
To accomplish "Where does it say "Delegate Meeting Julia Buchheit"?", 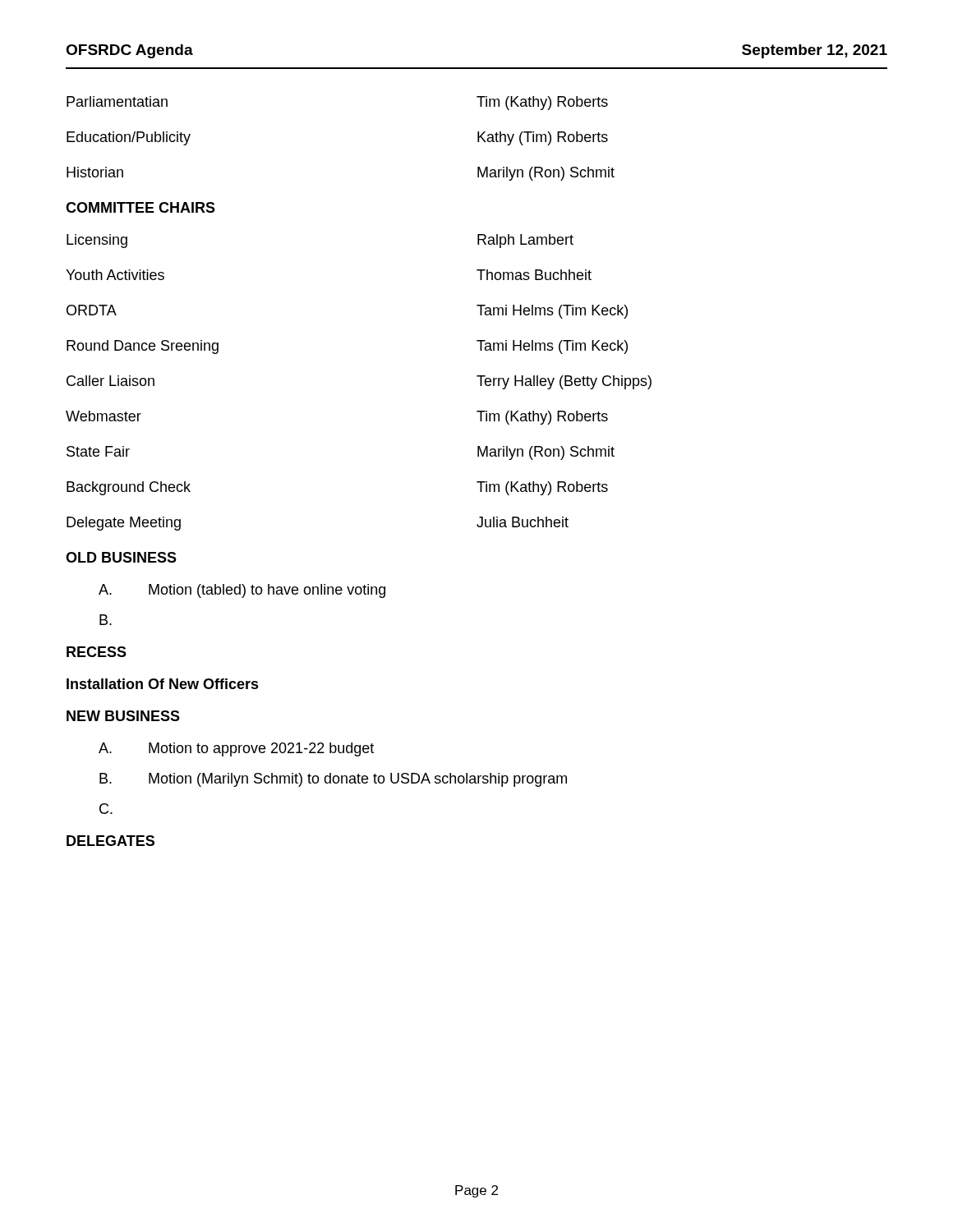I will [x=476, y=523].
